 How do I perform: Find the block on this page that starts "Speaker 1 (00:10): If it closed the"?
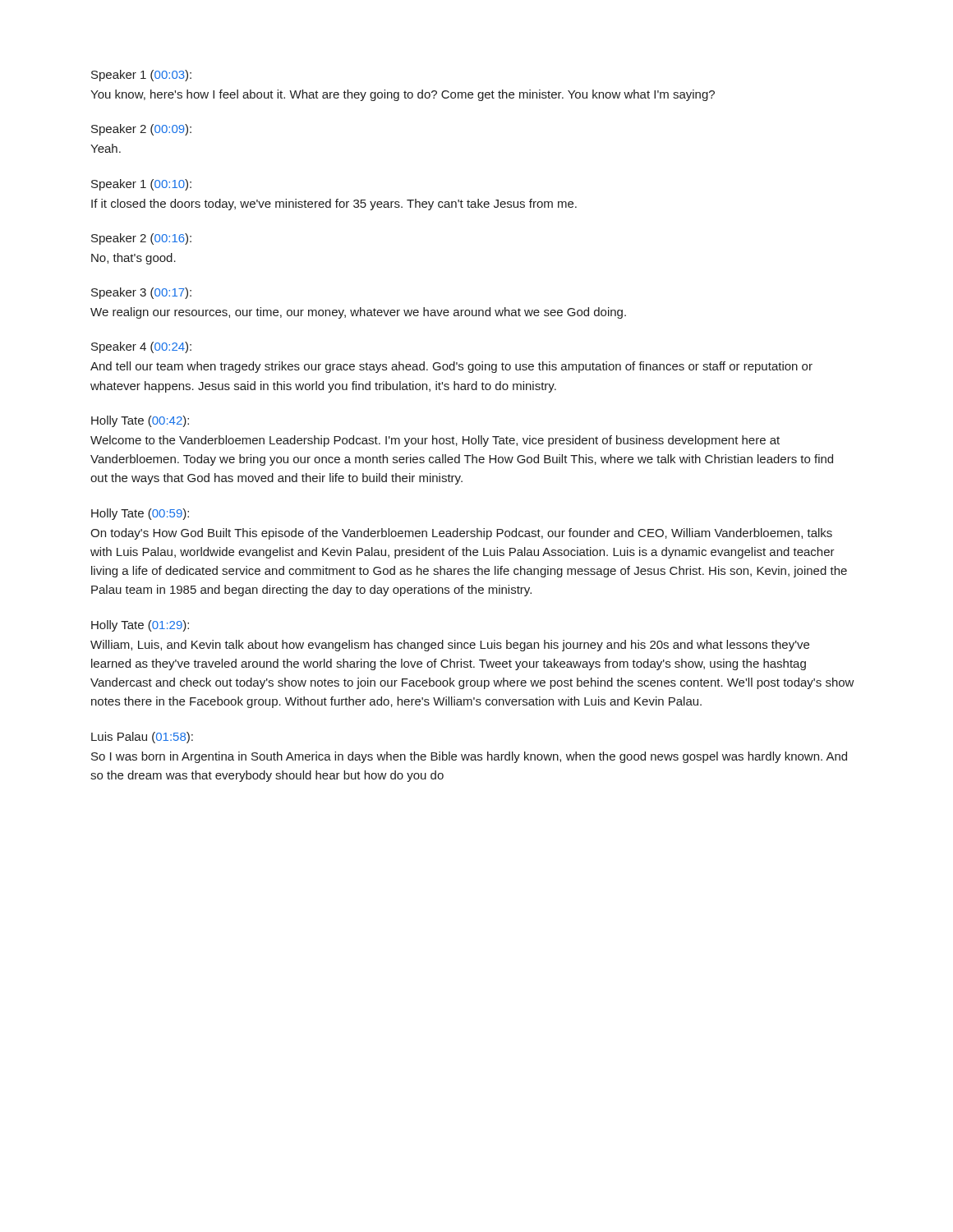pyautogui.click(x=472, y=194)
